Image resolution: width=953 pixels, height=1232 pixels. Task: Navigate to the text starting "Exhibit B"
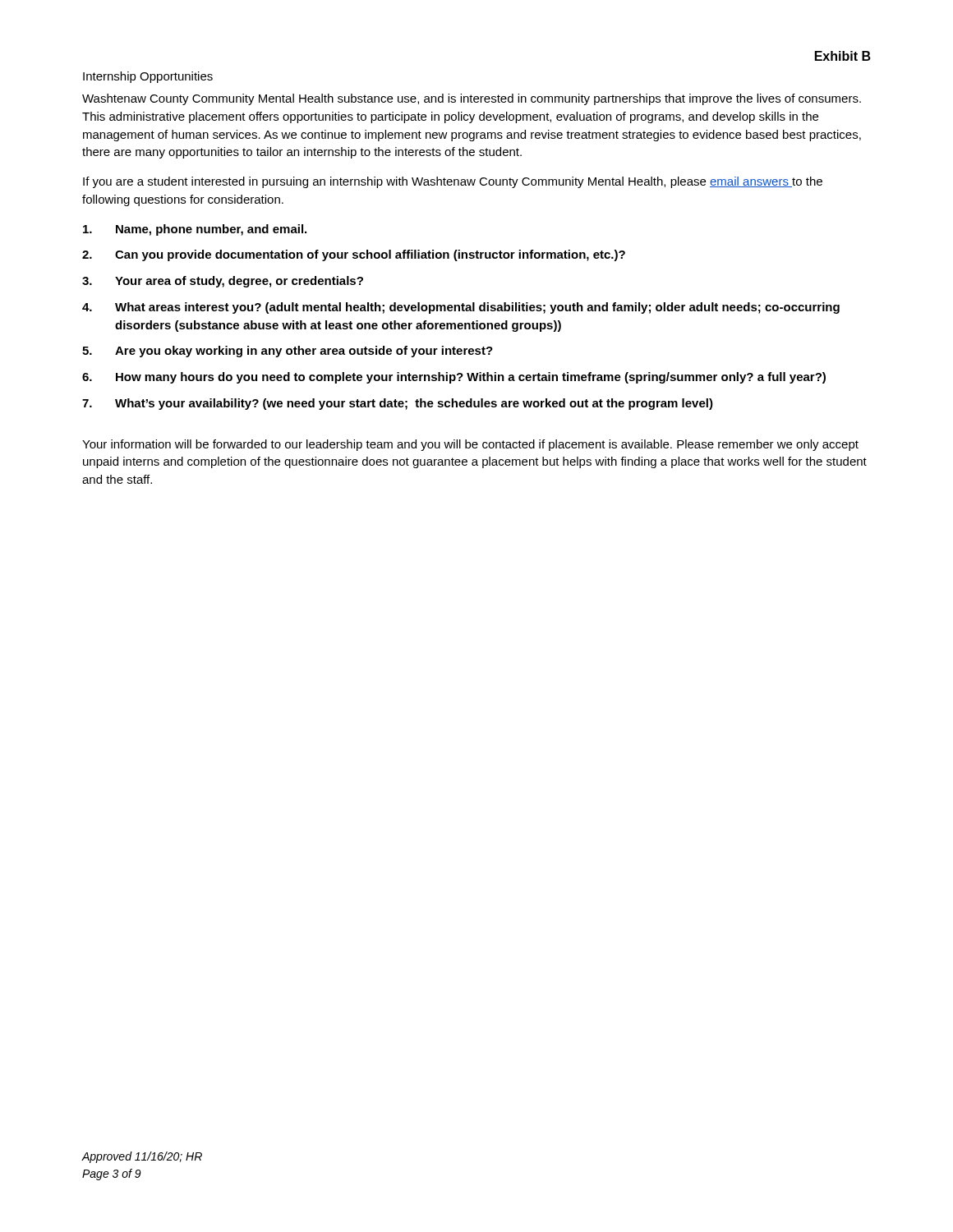[842, 56]
